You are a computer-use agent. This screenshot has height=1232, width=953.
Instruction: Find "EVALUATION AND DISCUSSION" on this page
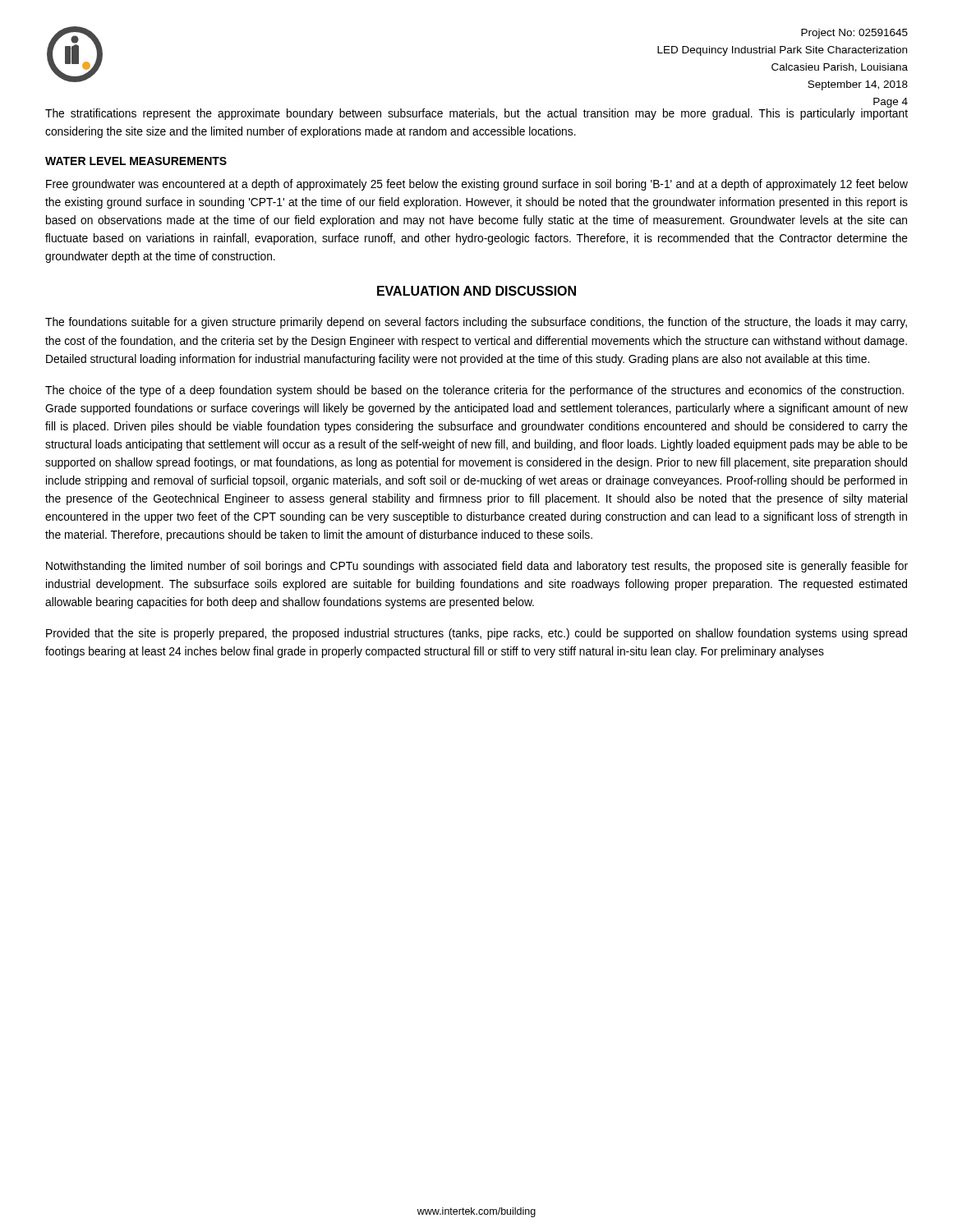pos(476,292)
